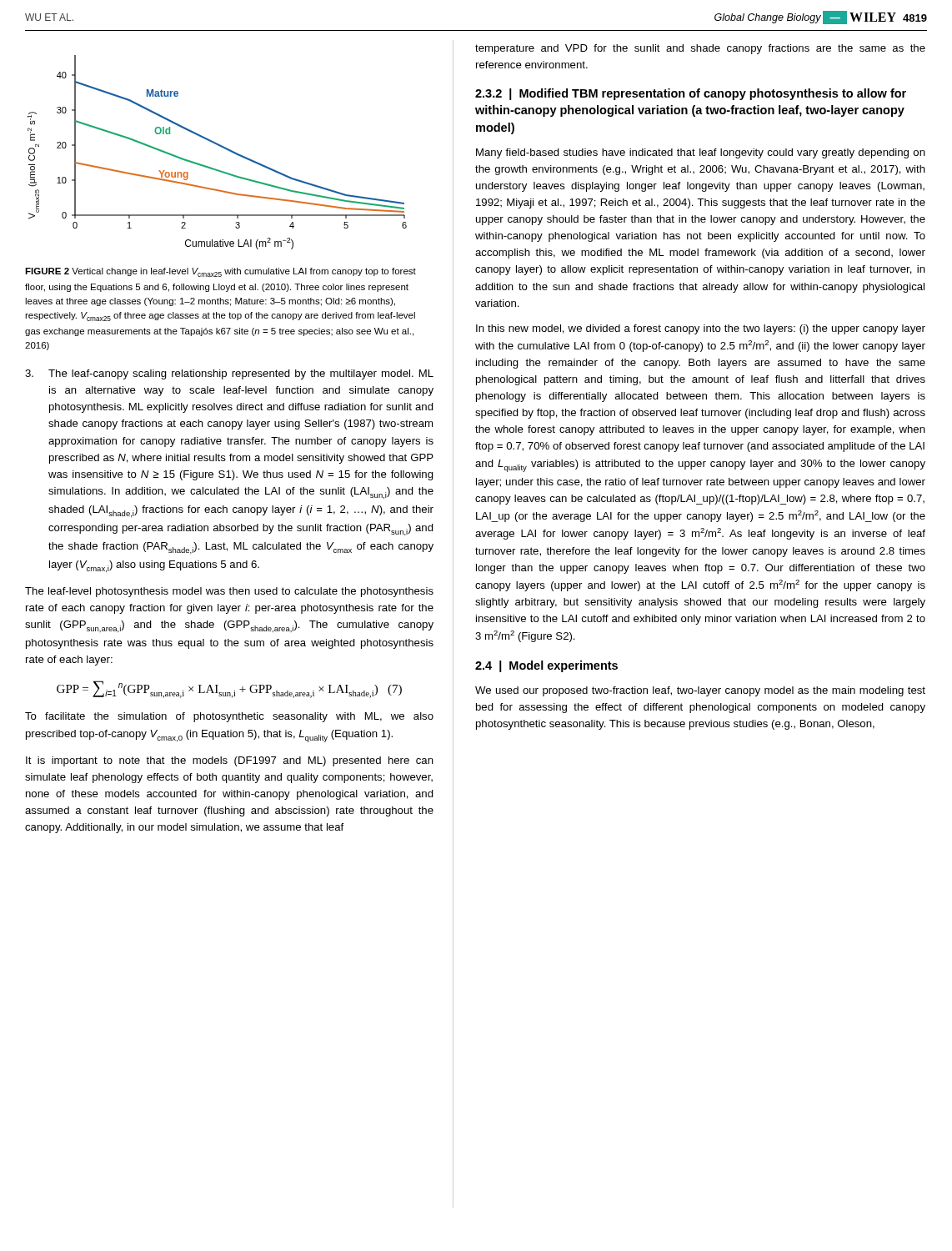Find the list item that says "3. The leaf-canopy scaling relationship represented by the"
The image size is (952, 1251).
click(229, 470)
